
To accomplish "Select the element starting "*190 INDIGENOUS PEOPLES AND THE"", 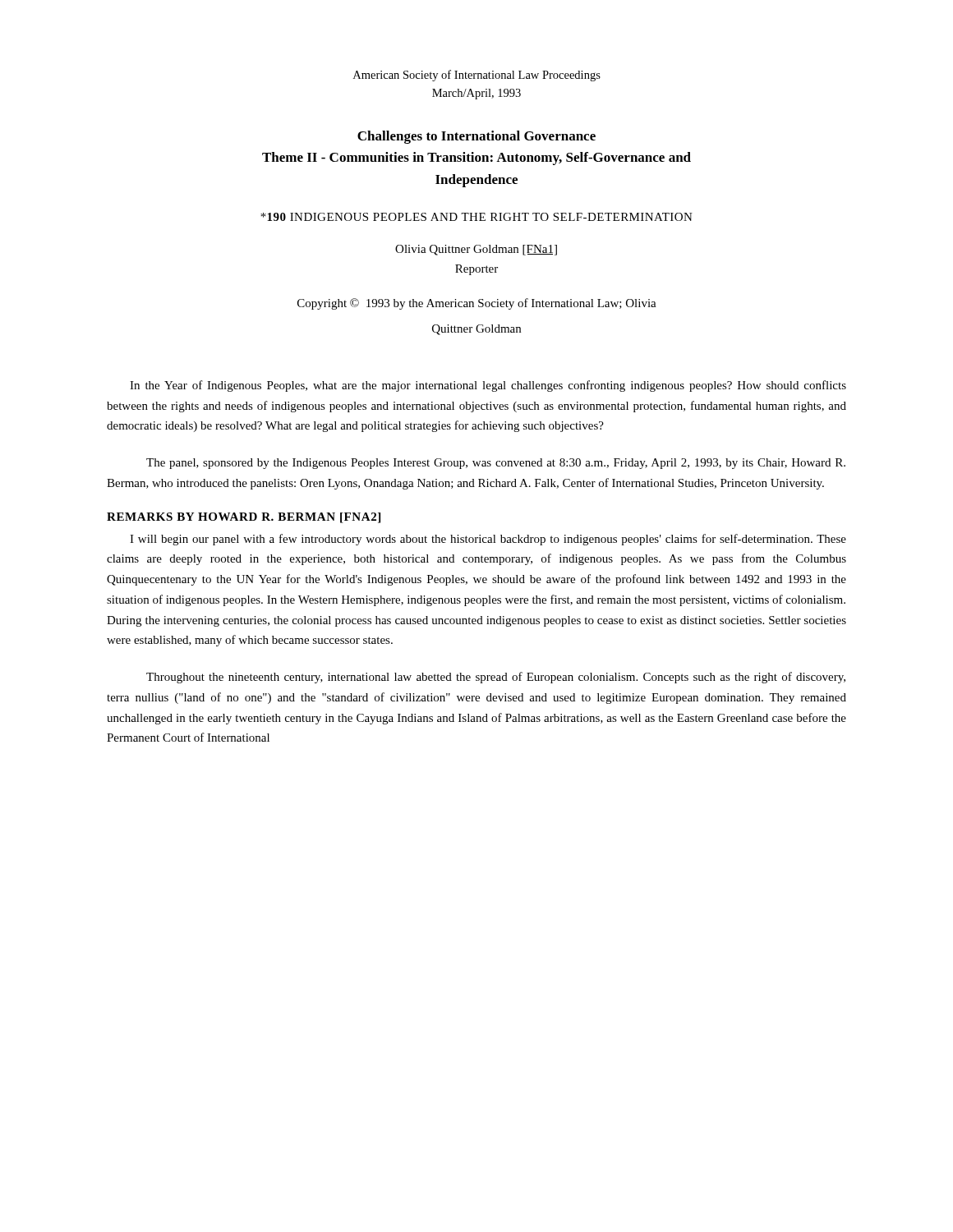I will [x=476, y=217].
